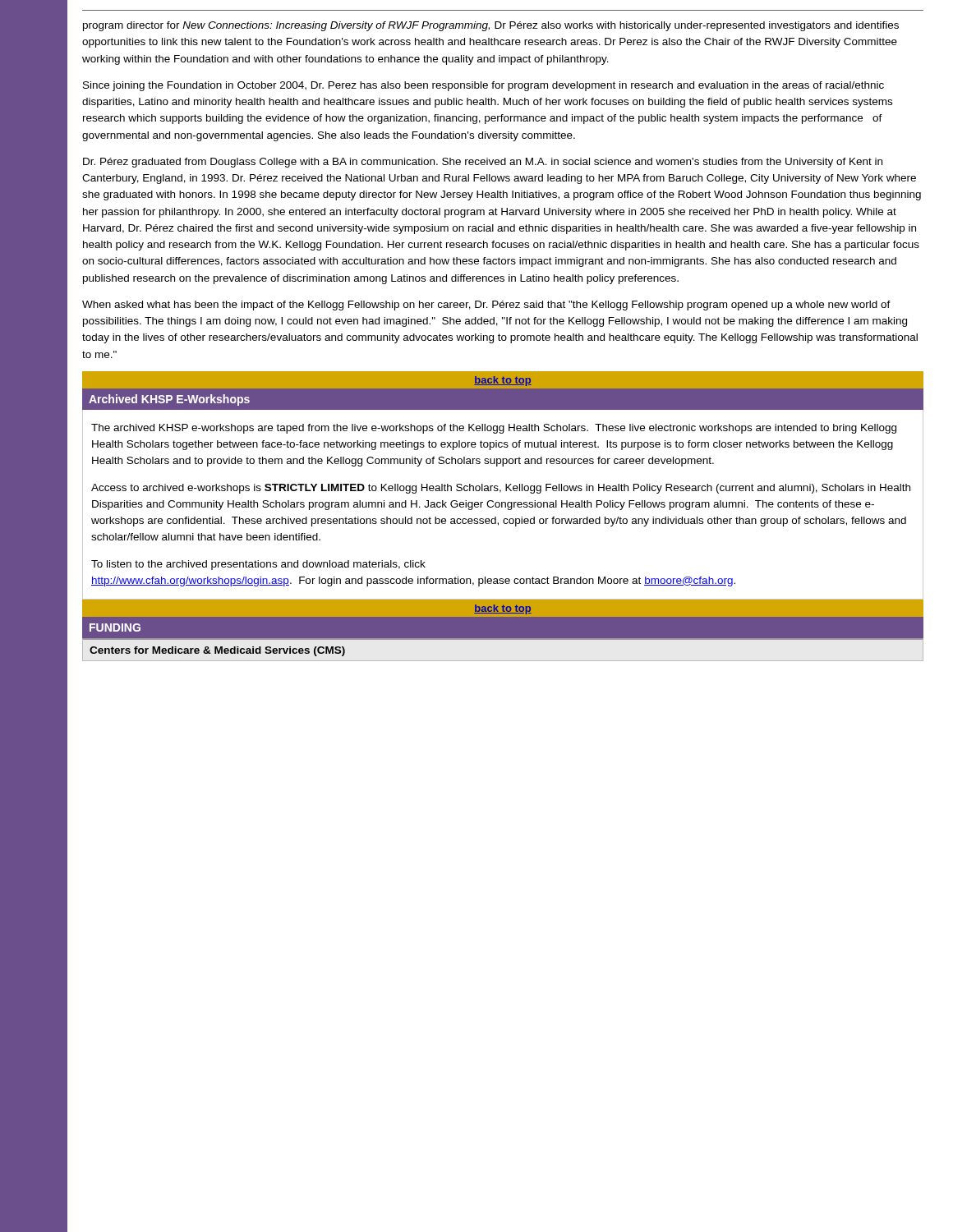Click the passage that begins "When asked what has been"
The image size is (953, 1232).
[x=500, y=329]
